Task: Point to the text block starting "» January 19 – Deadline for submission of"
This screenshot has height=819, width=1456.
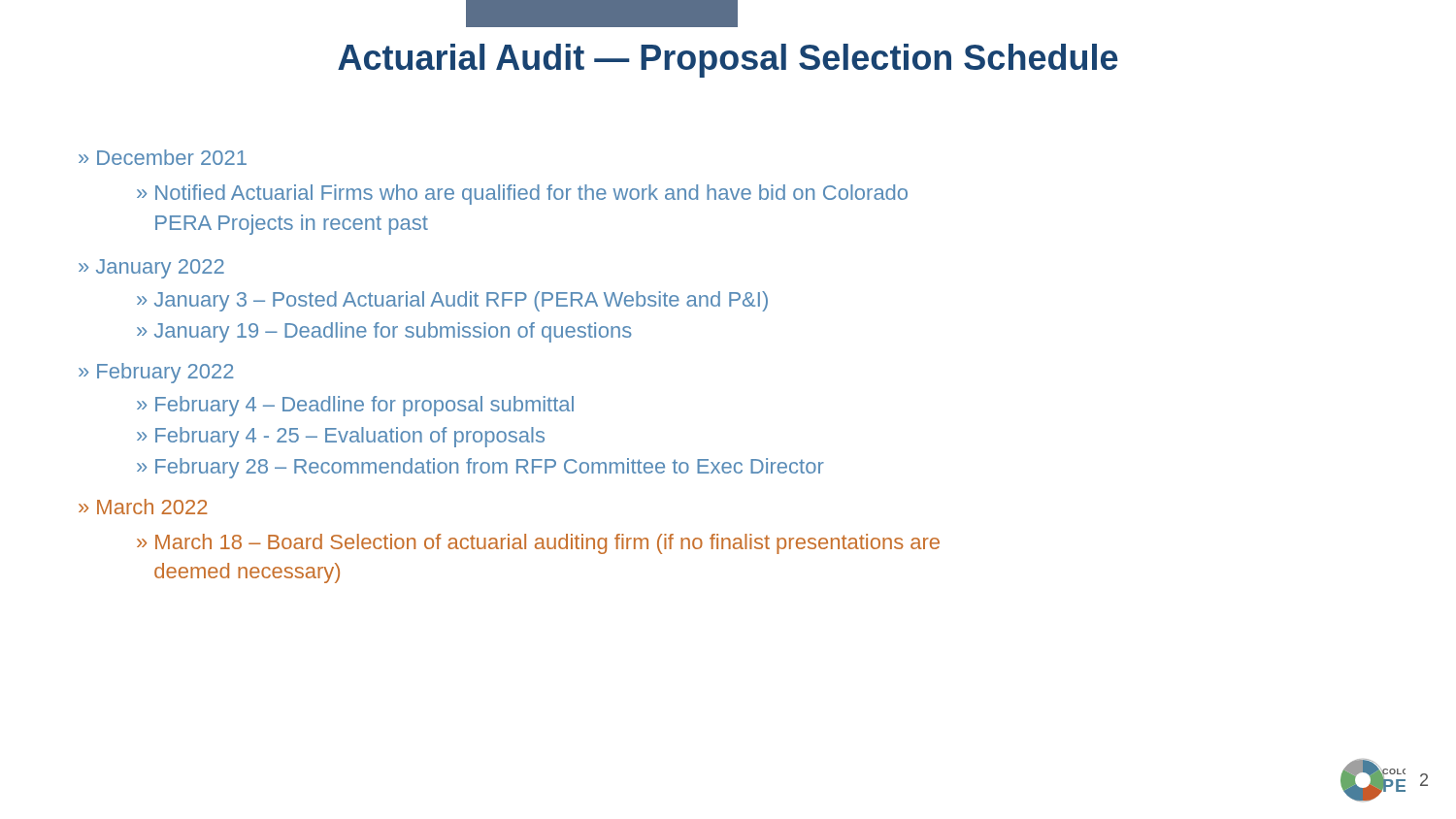Action: pos(384,330)
